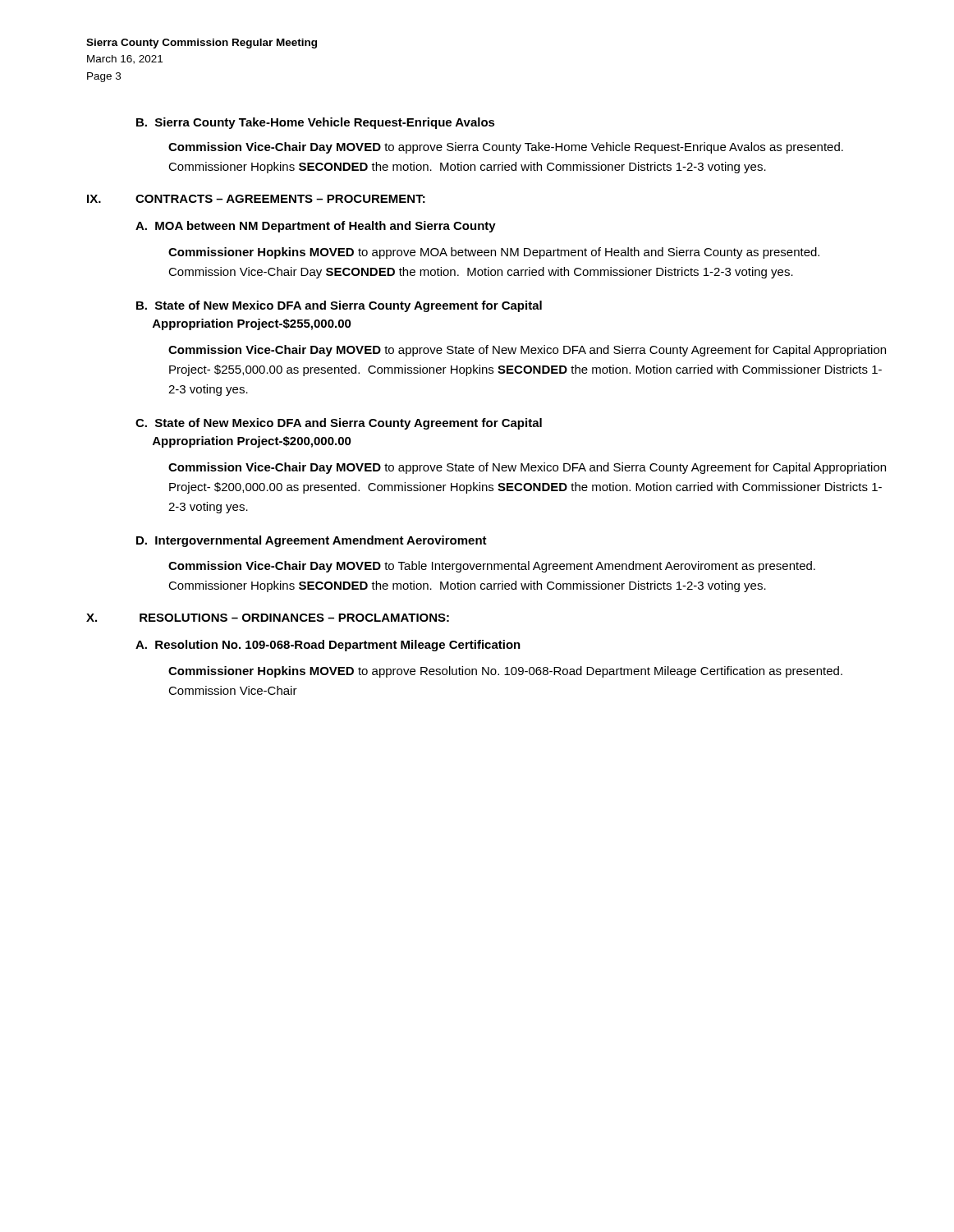Click on the list item with the text "B. Sierra County Take-Home Vehicle Request-Enrique Avalos"
954x1232 pixels.
[x=315, y=122]
